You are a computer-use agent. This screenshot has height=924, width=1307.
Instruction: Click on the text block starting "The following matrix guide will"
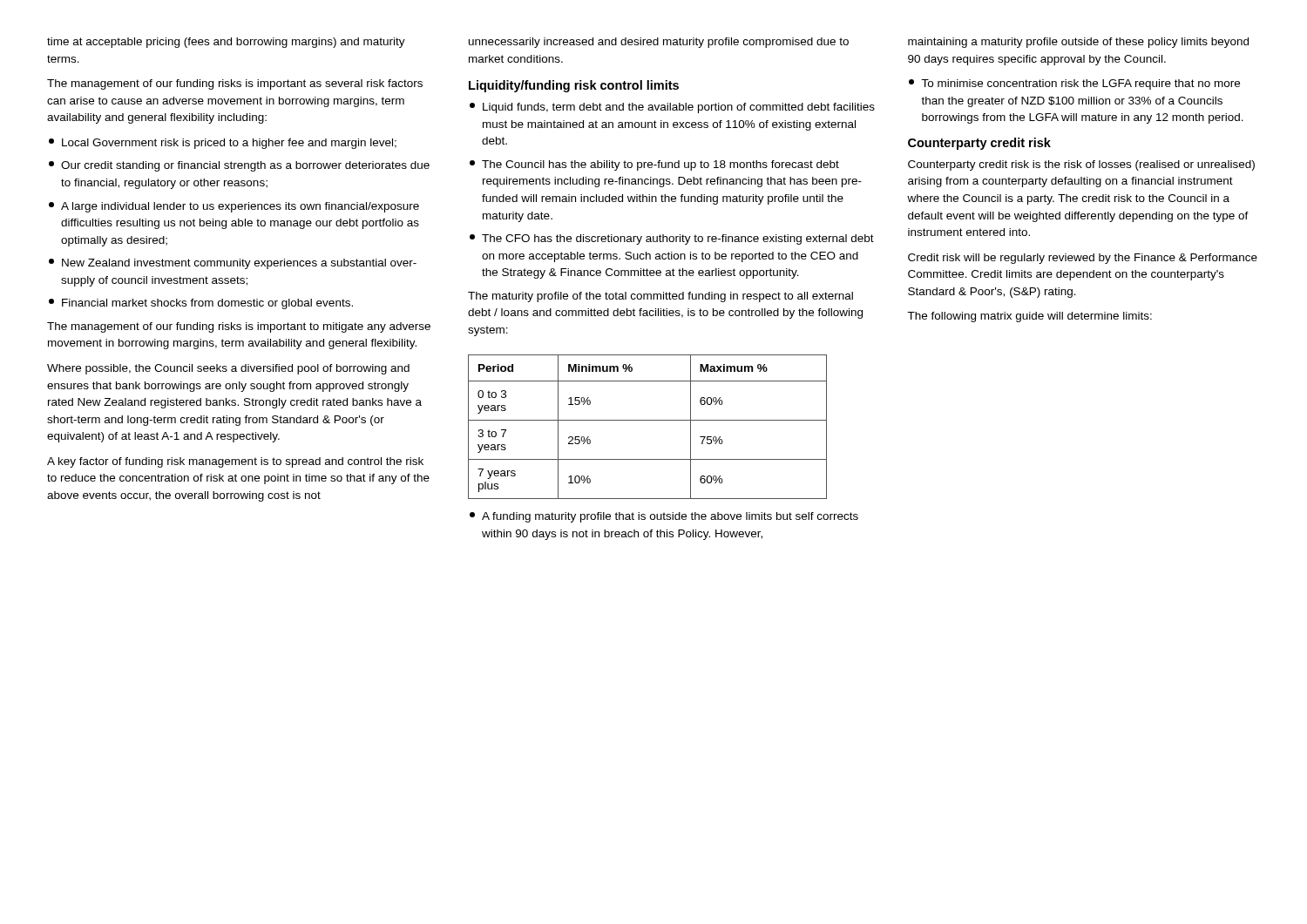pyautogui.click(x=1030, y=316)
